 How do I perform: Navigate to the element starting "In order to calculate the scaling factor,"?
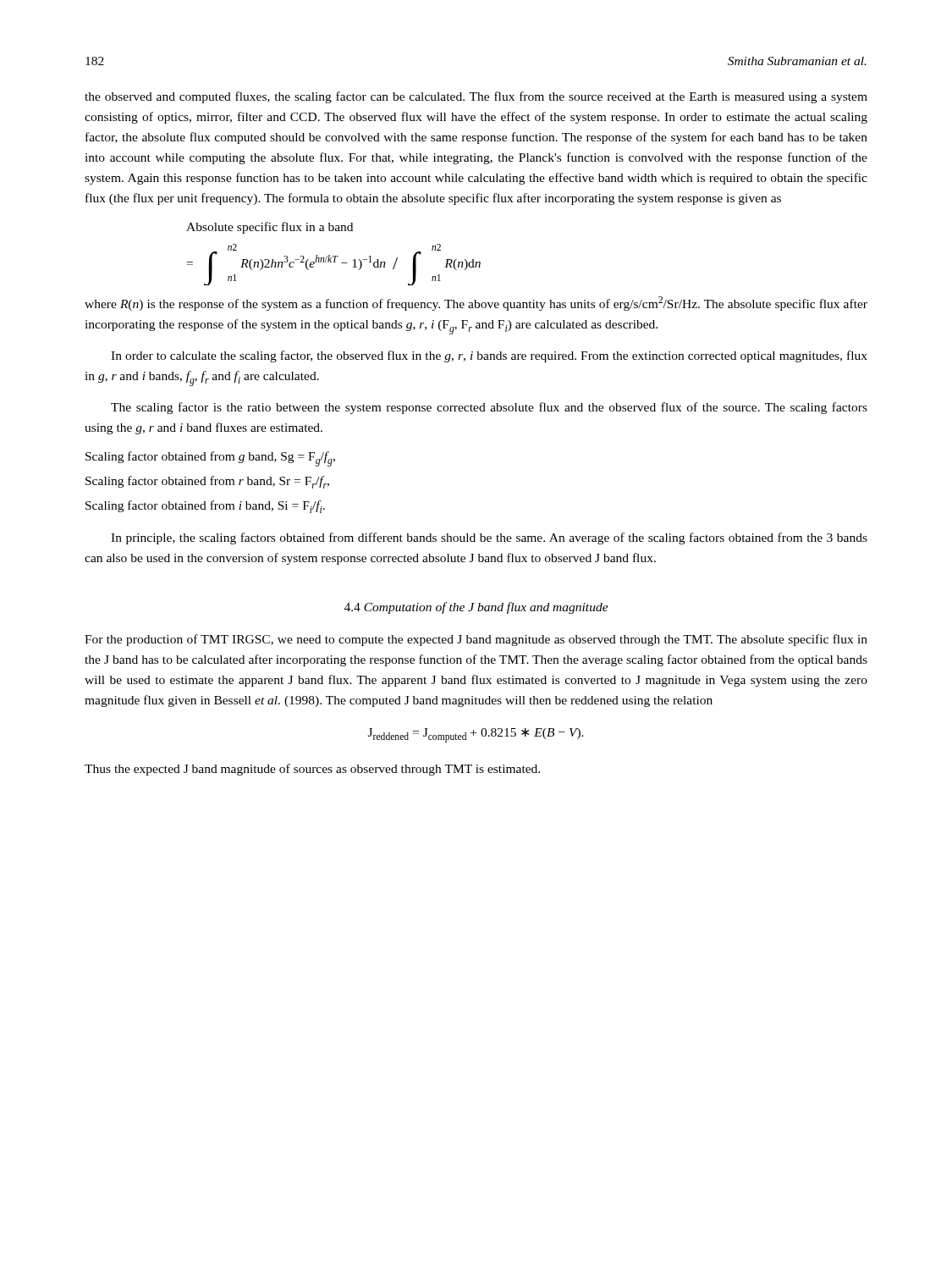pyautogui.click(x=476, y=367)
